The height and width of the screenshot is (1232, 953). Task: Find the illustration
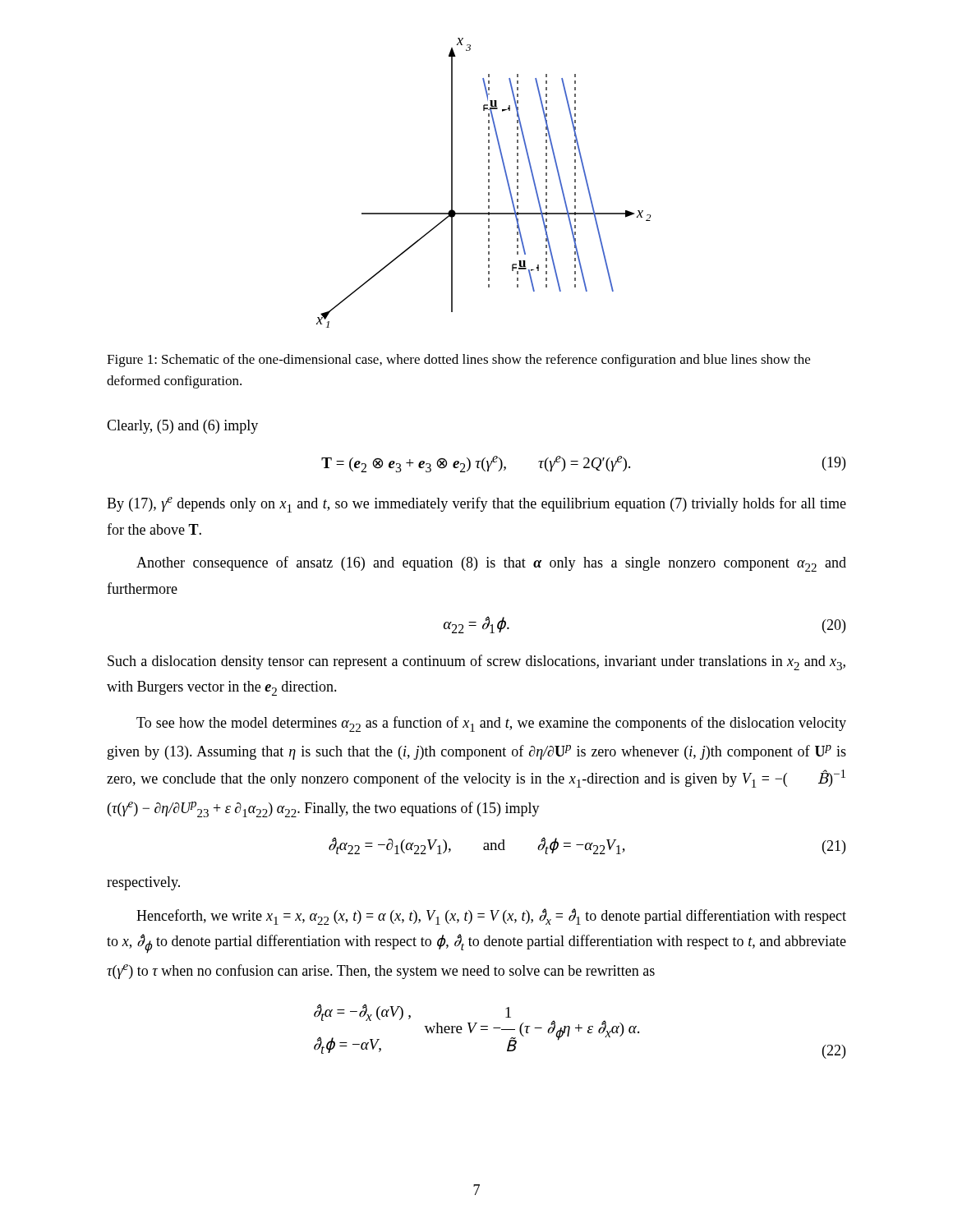point(476,187)
